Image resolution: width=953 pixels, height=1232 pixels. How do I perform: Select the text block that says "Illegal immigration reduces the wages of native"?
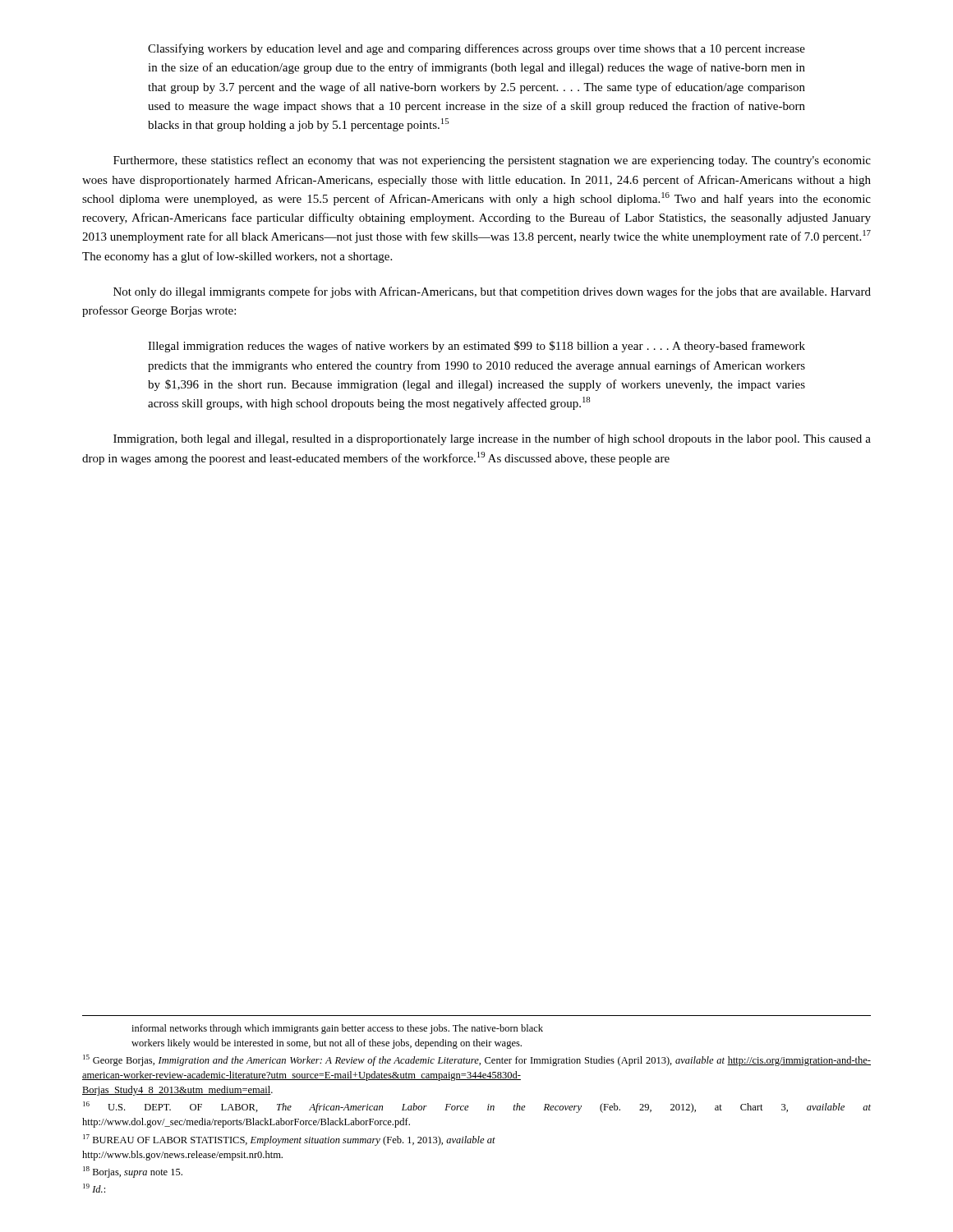pyautogui.click(x=476, y=375)
